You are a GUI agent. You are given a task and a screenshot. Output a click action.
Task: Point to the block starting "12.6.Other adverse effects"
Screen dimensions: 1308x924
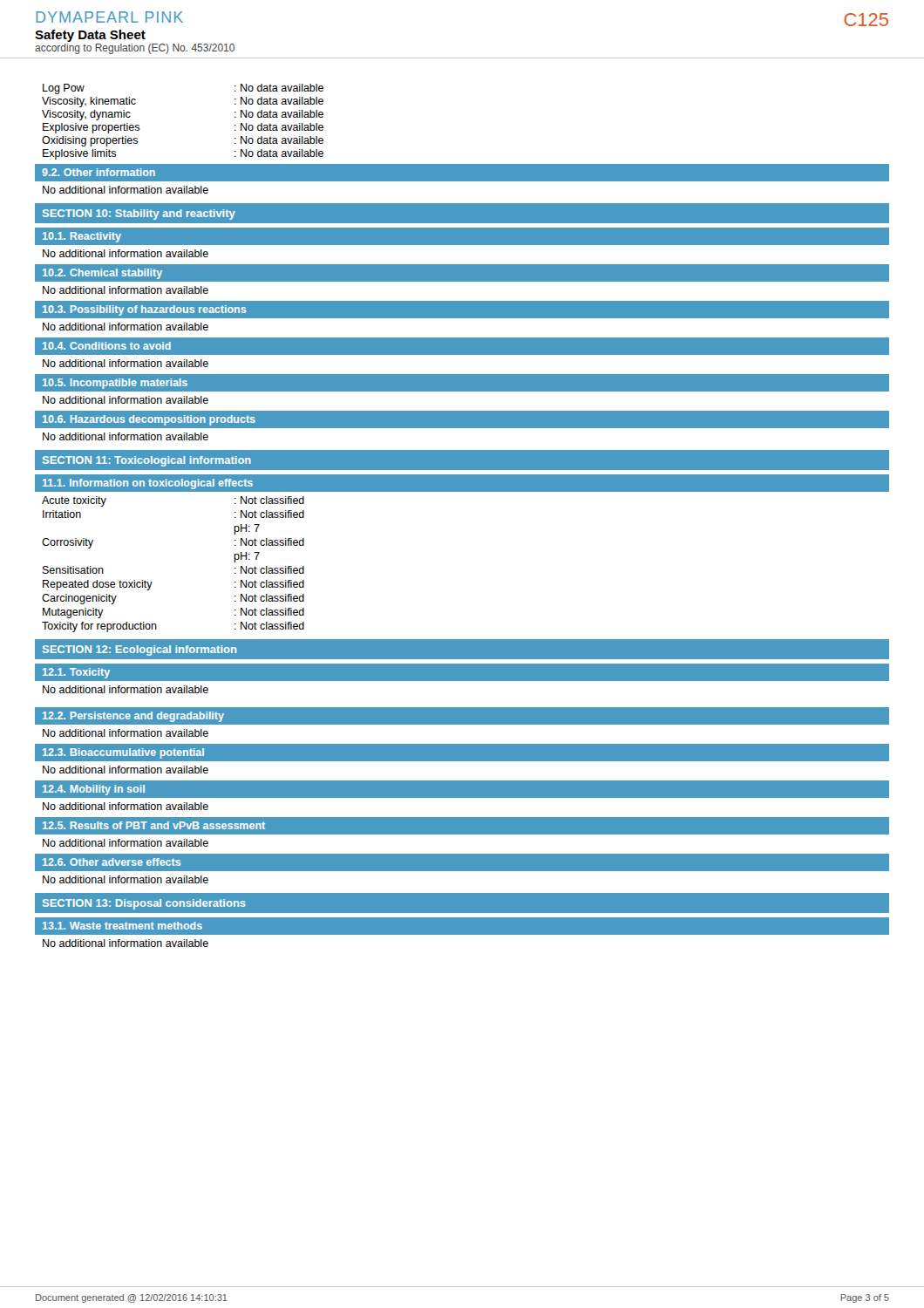(111, 862)
